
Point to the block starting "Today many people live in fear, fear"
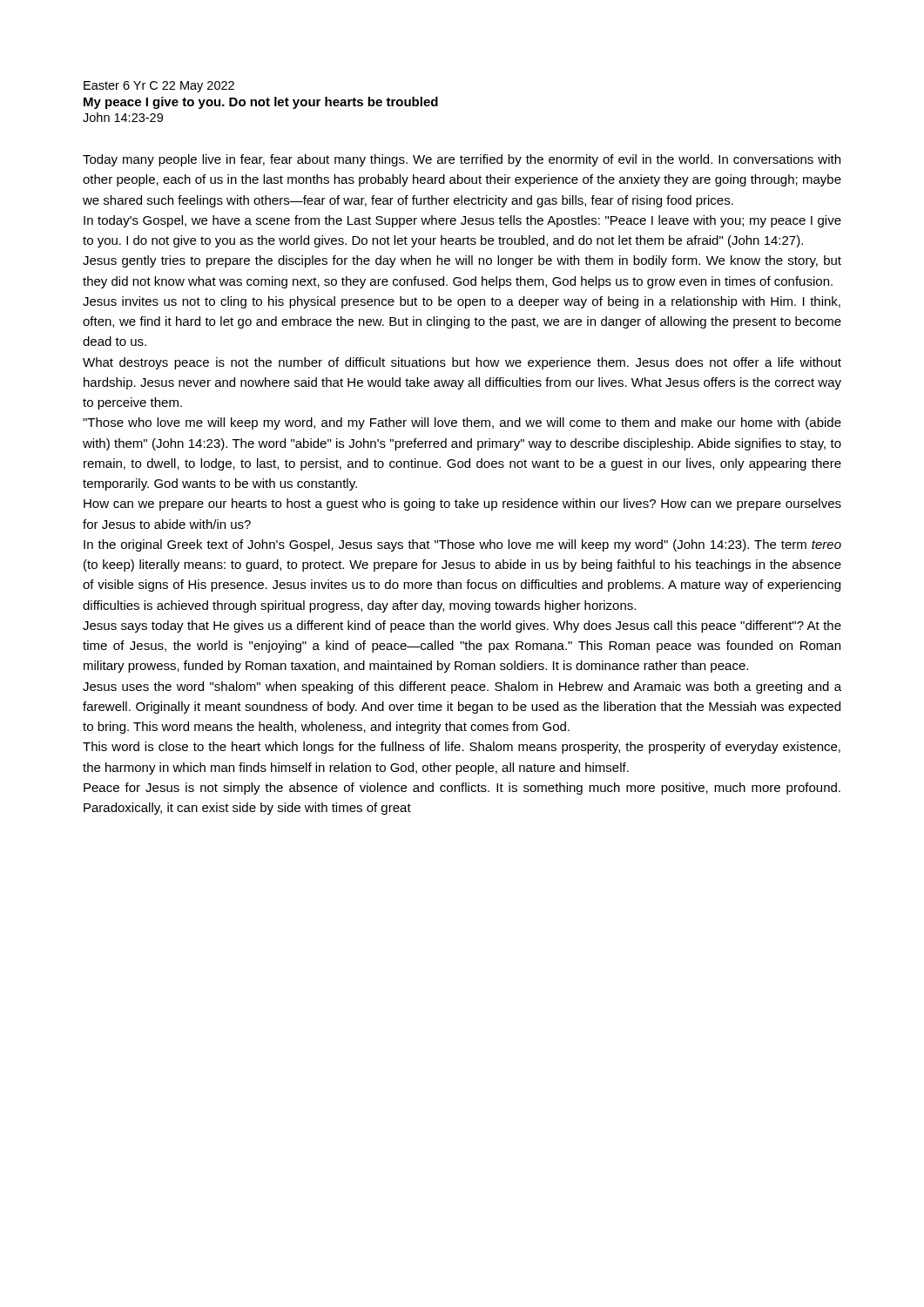(x=462, y=179)
